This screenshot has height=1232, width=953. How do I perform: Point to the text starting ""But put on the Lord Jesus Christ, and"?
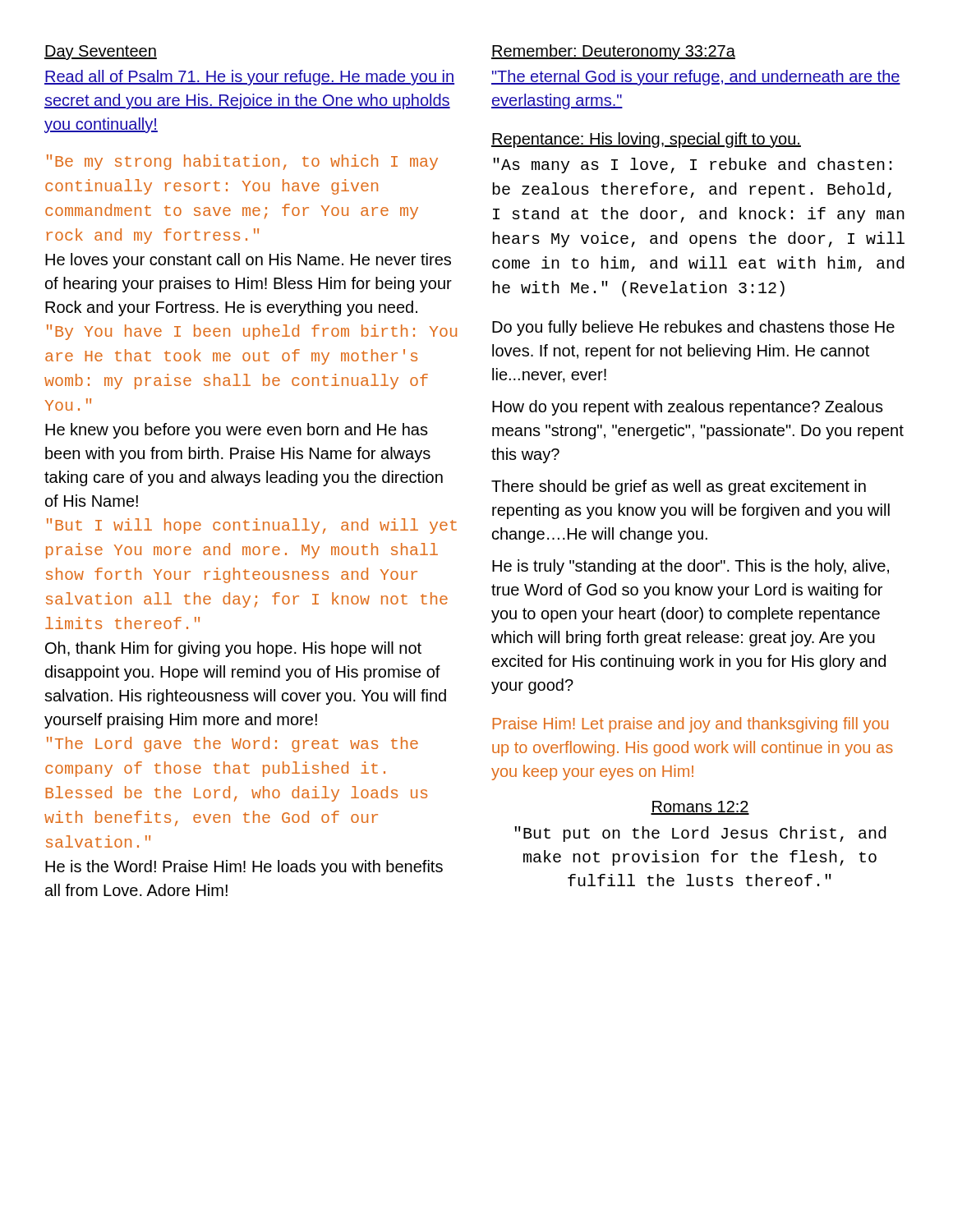(700, 858)
